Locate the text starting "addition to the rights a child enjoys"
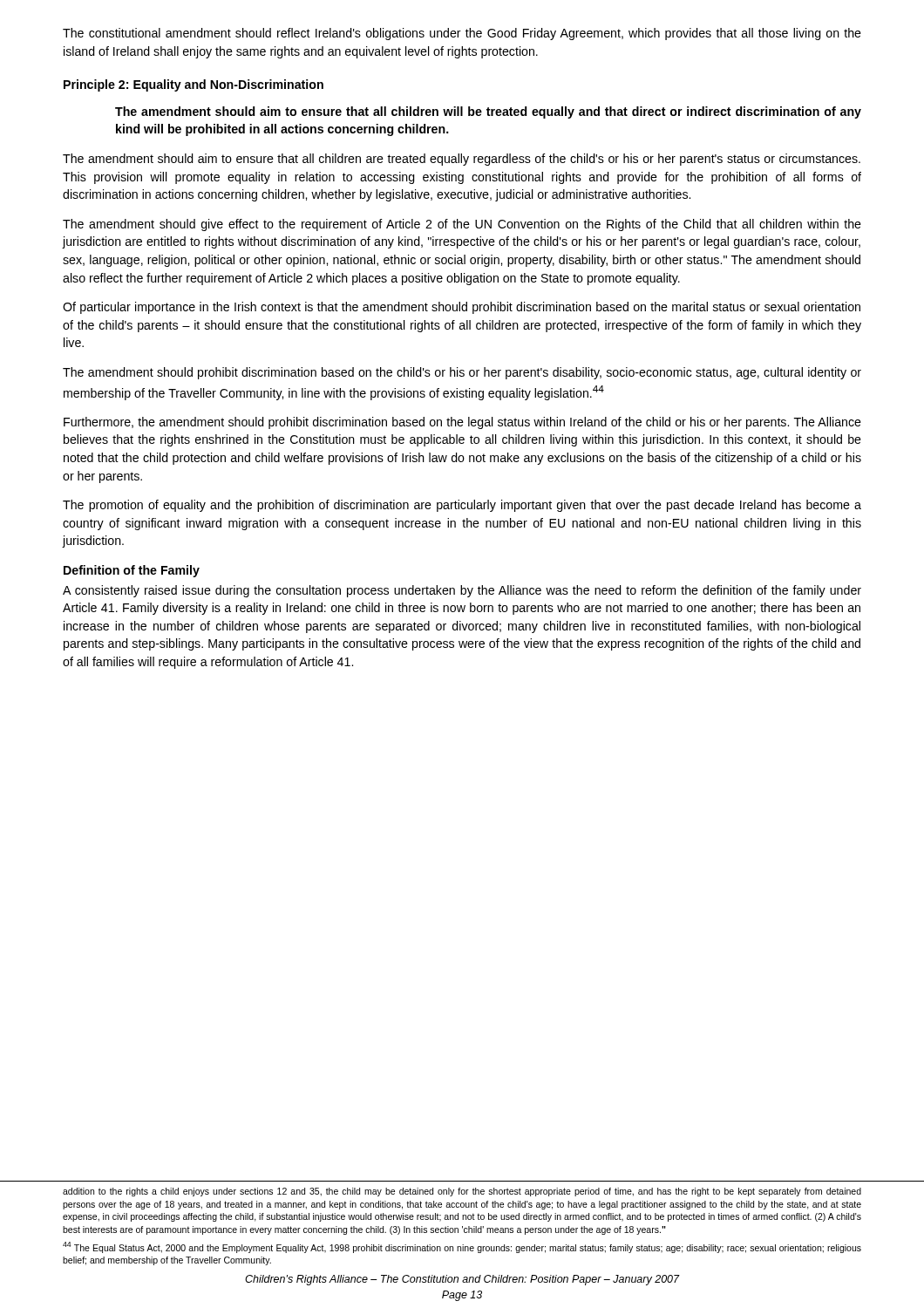This screenshot has width=924, height=1308. point(462,1211)
